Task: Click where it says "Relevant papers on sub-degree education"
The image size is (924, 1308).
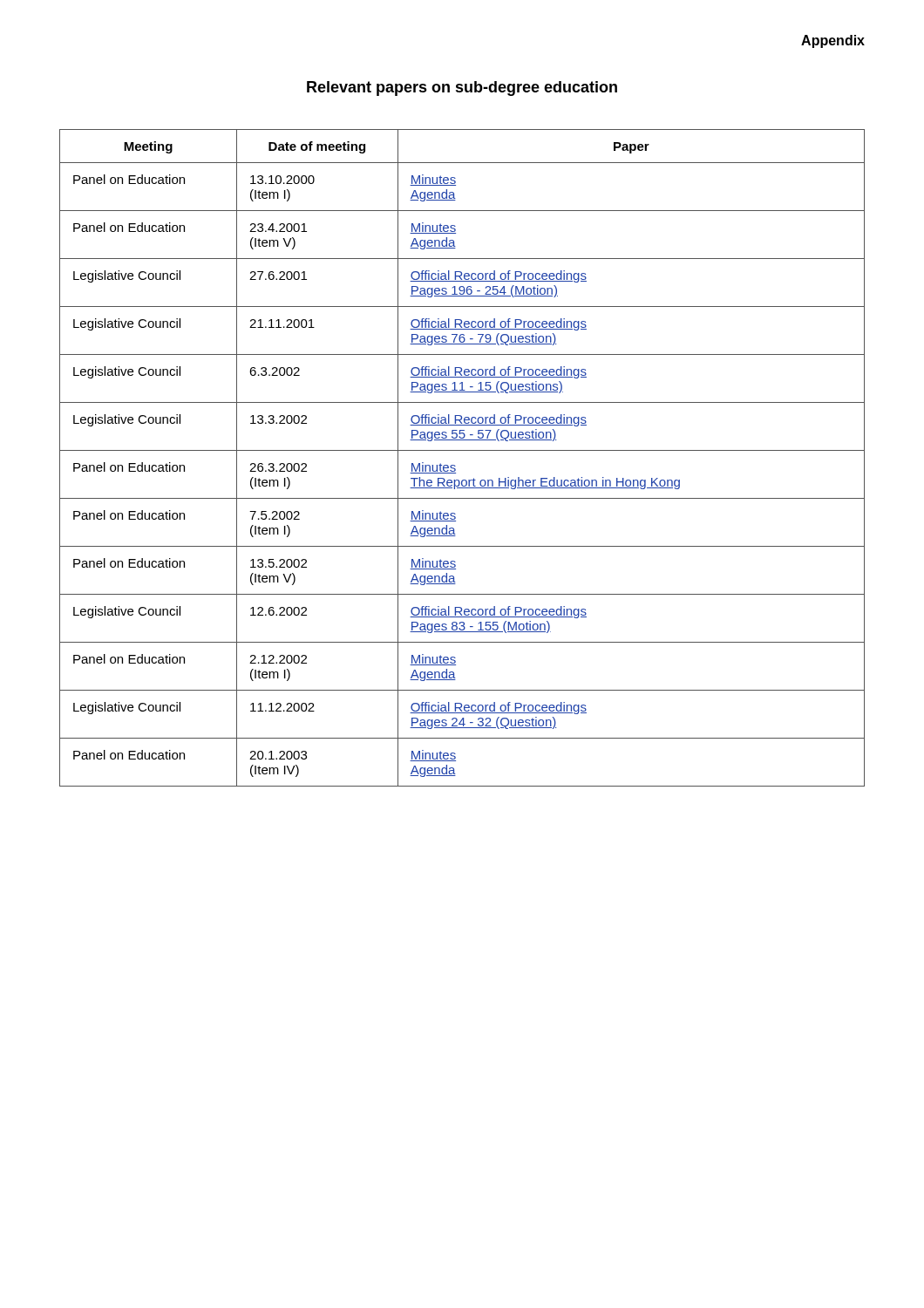Action: (x=462, y=87)
